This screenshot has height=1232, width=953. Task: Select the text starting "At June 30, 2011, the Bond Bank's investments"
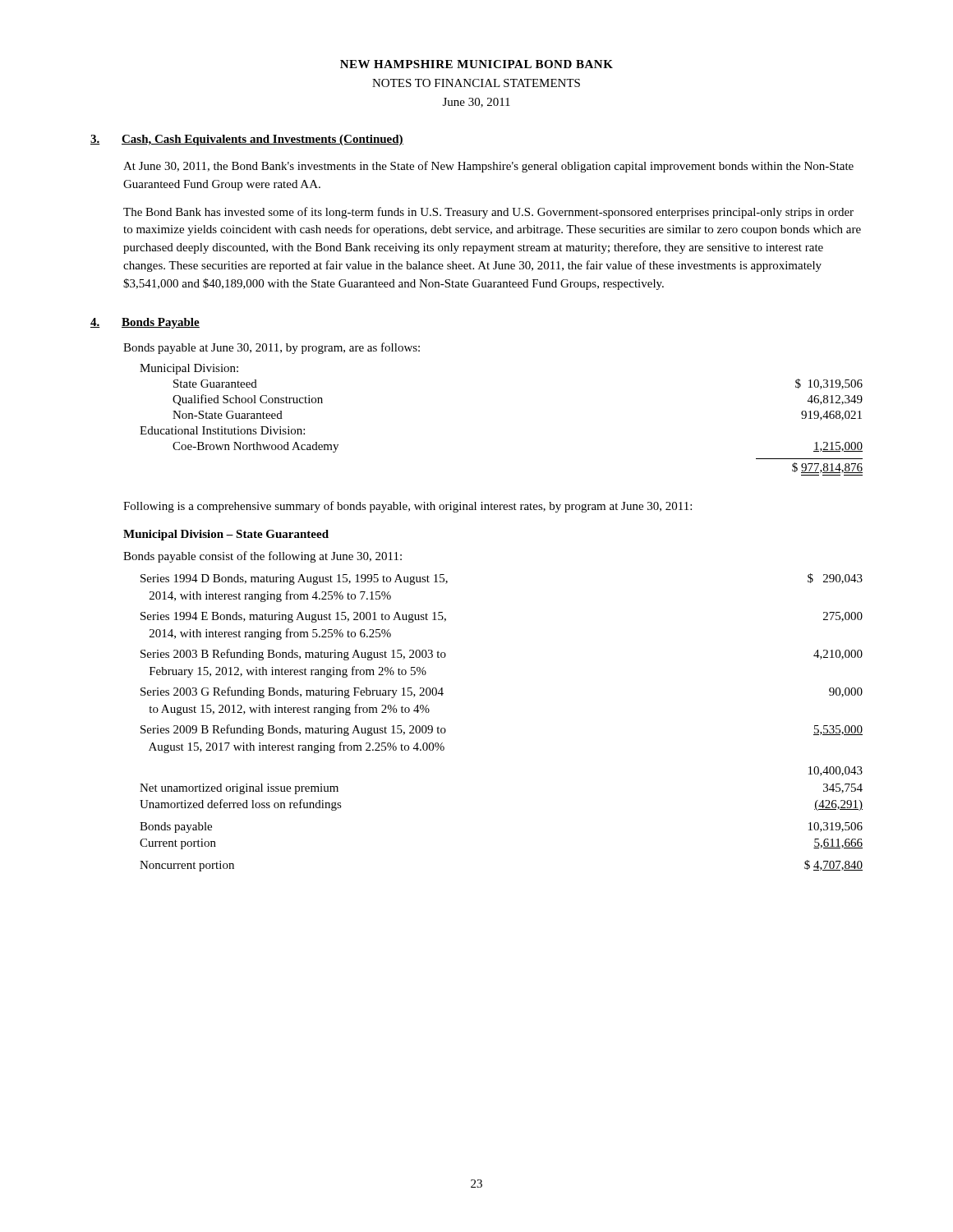[489, 175]
